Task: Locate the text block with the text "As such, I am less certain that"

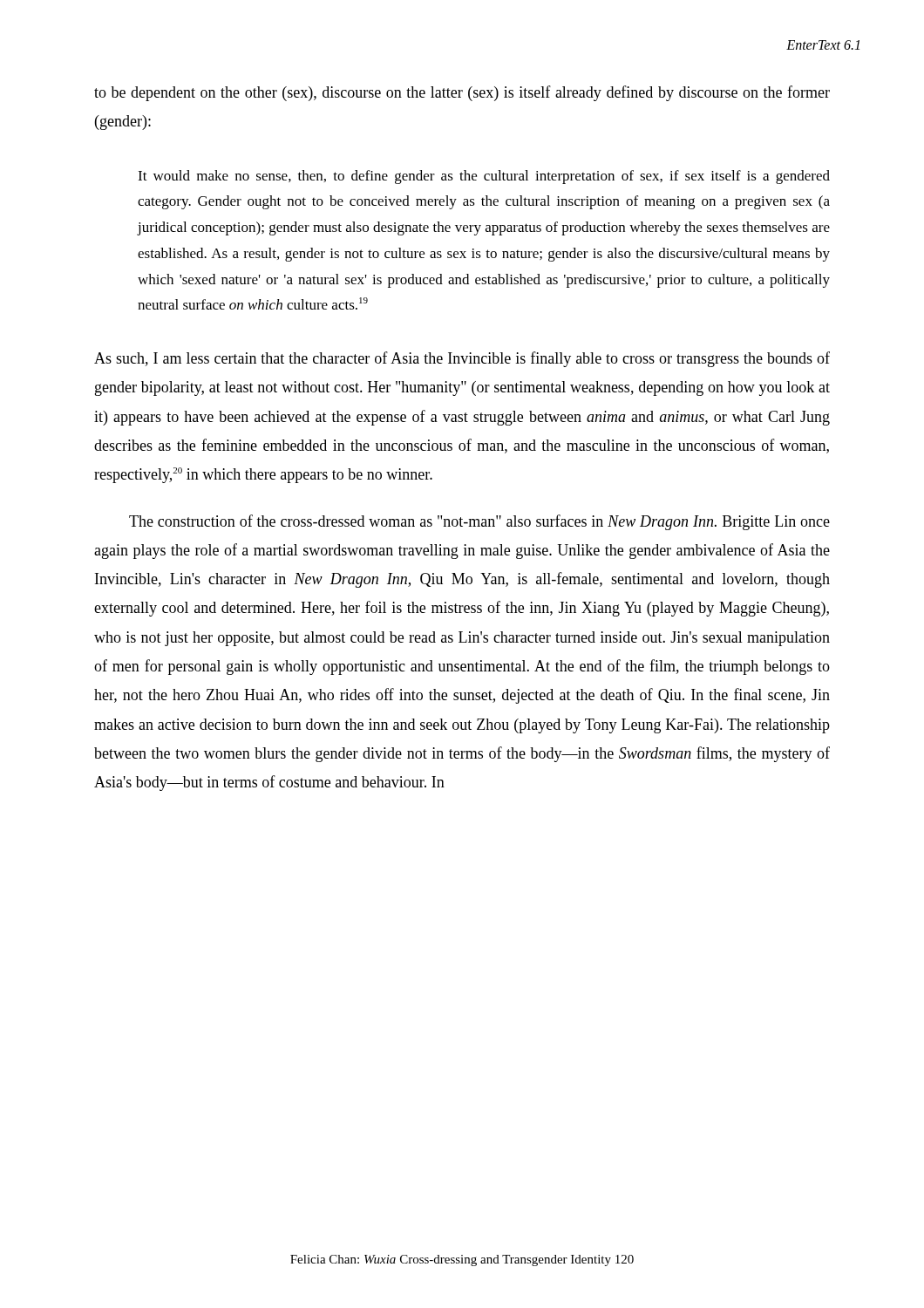Action: pyautogui.click(x=462, y=417)
